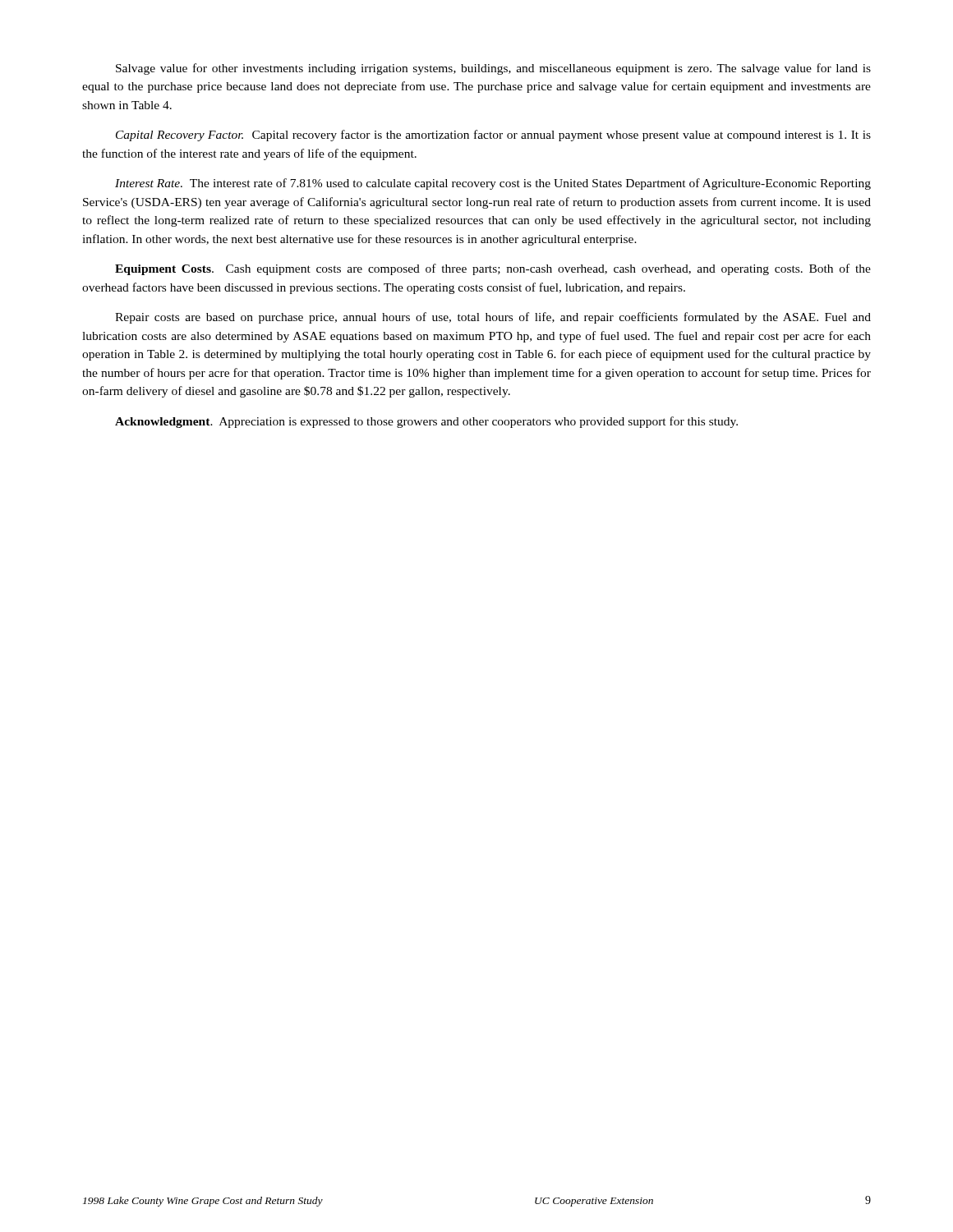Select the text block with the text "Acknowledgment. Appreciation is expressed to those growers"
The width and height of the screenshot is (953, 1232).
click(x=427, y=421)
